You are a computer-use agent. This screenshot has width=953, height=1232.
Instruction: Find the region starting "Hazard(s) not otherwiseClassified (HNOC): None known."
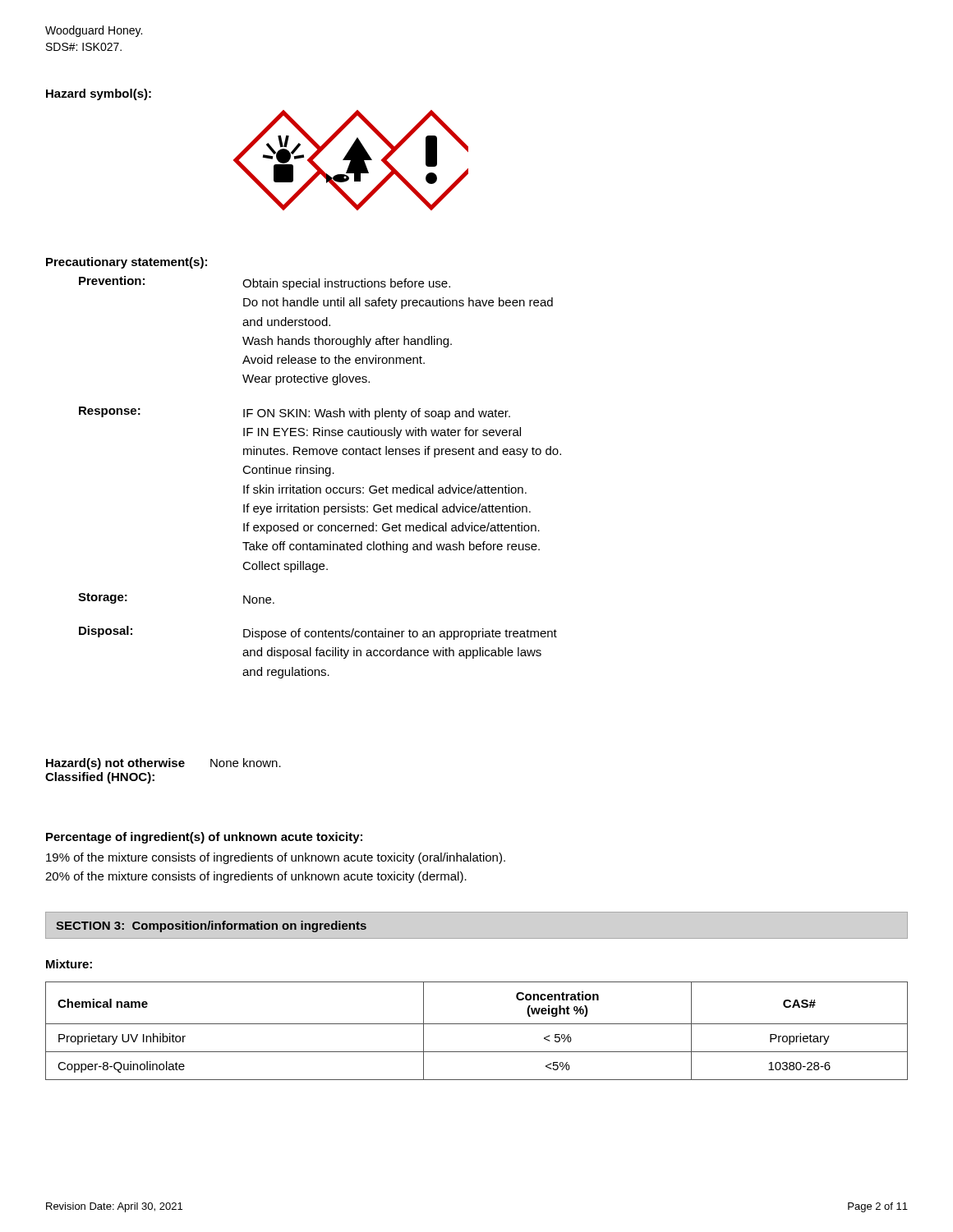(163, 770)
